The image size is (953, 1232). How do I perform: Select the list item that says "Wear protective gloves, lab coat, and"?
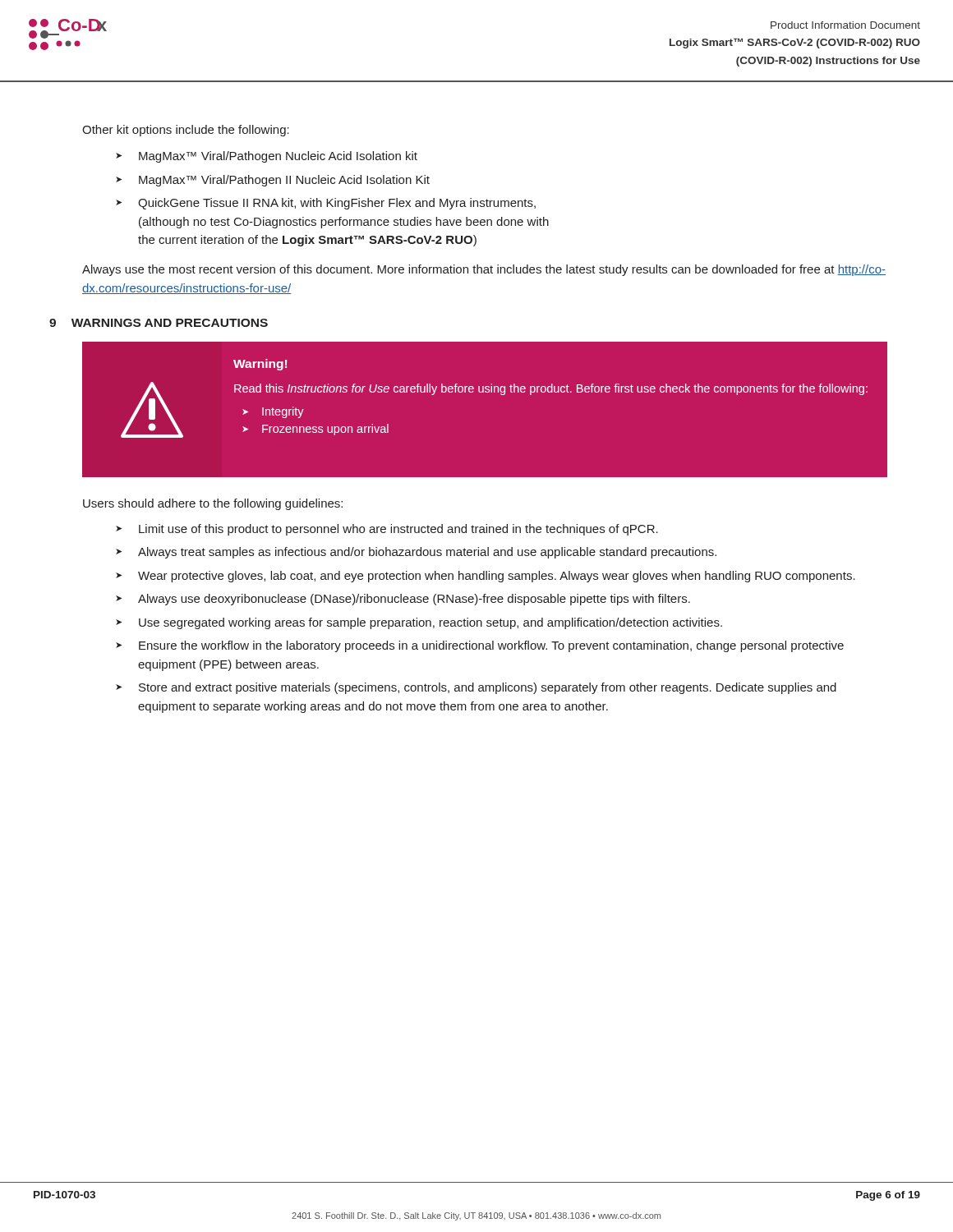(x=497, y=575)
